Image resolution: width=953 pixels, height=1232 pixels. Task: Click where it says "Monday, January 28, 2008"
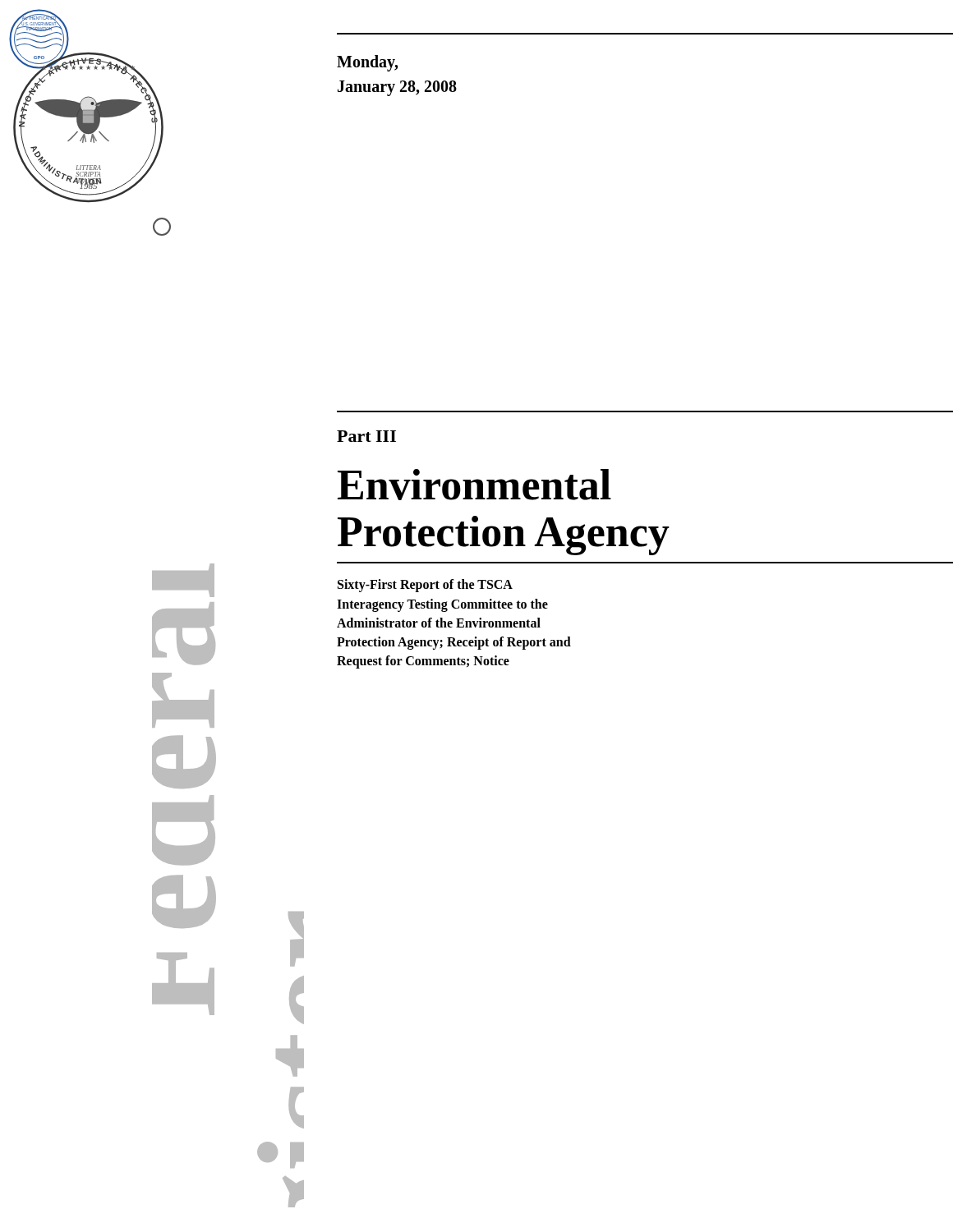[x=367, y=63]
